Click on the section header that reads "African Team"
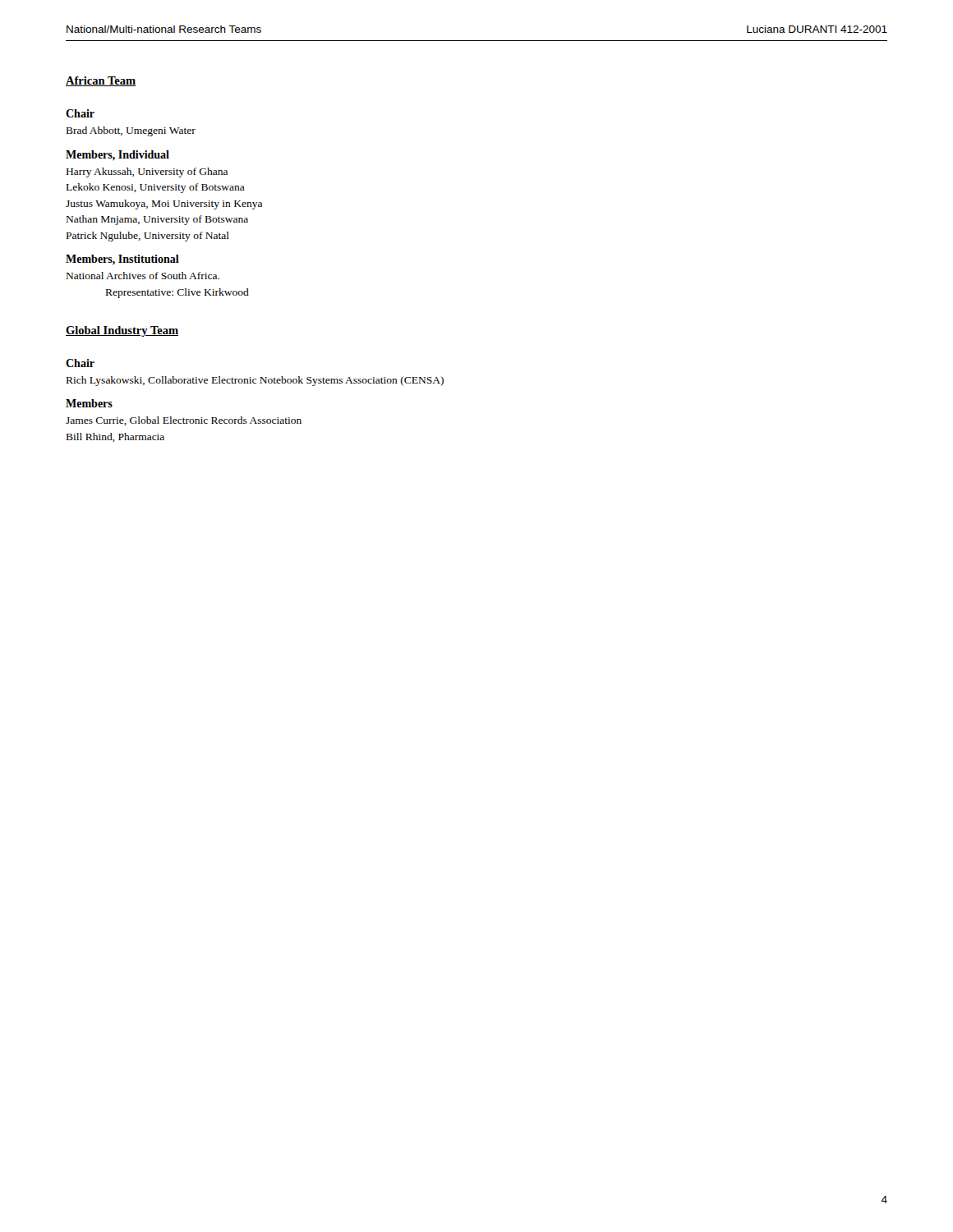This screenshot has height=1232, width=953. (x=101, y=81)
